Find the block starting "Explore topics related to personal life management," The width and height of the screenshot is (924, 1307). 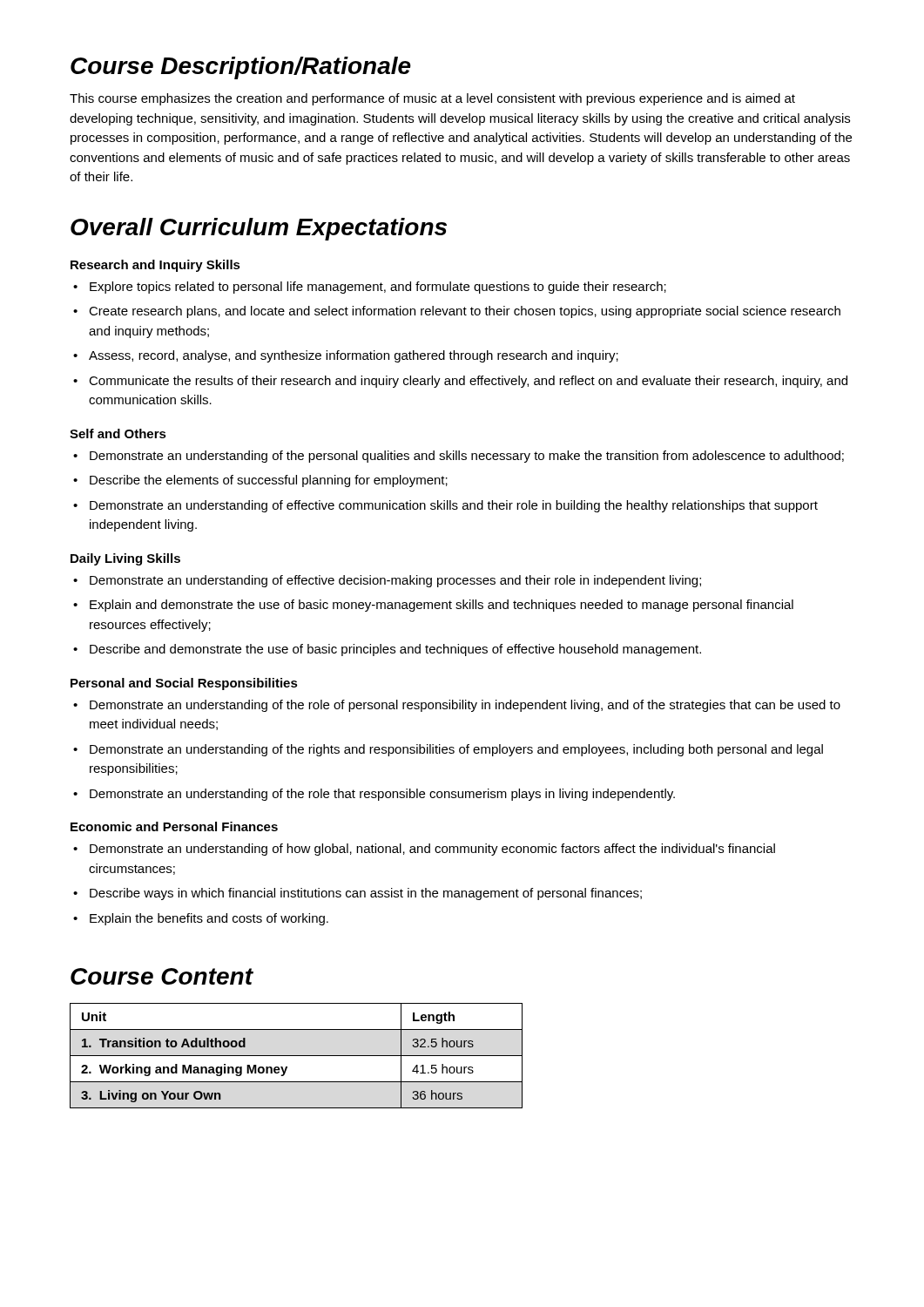(462, 286)
